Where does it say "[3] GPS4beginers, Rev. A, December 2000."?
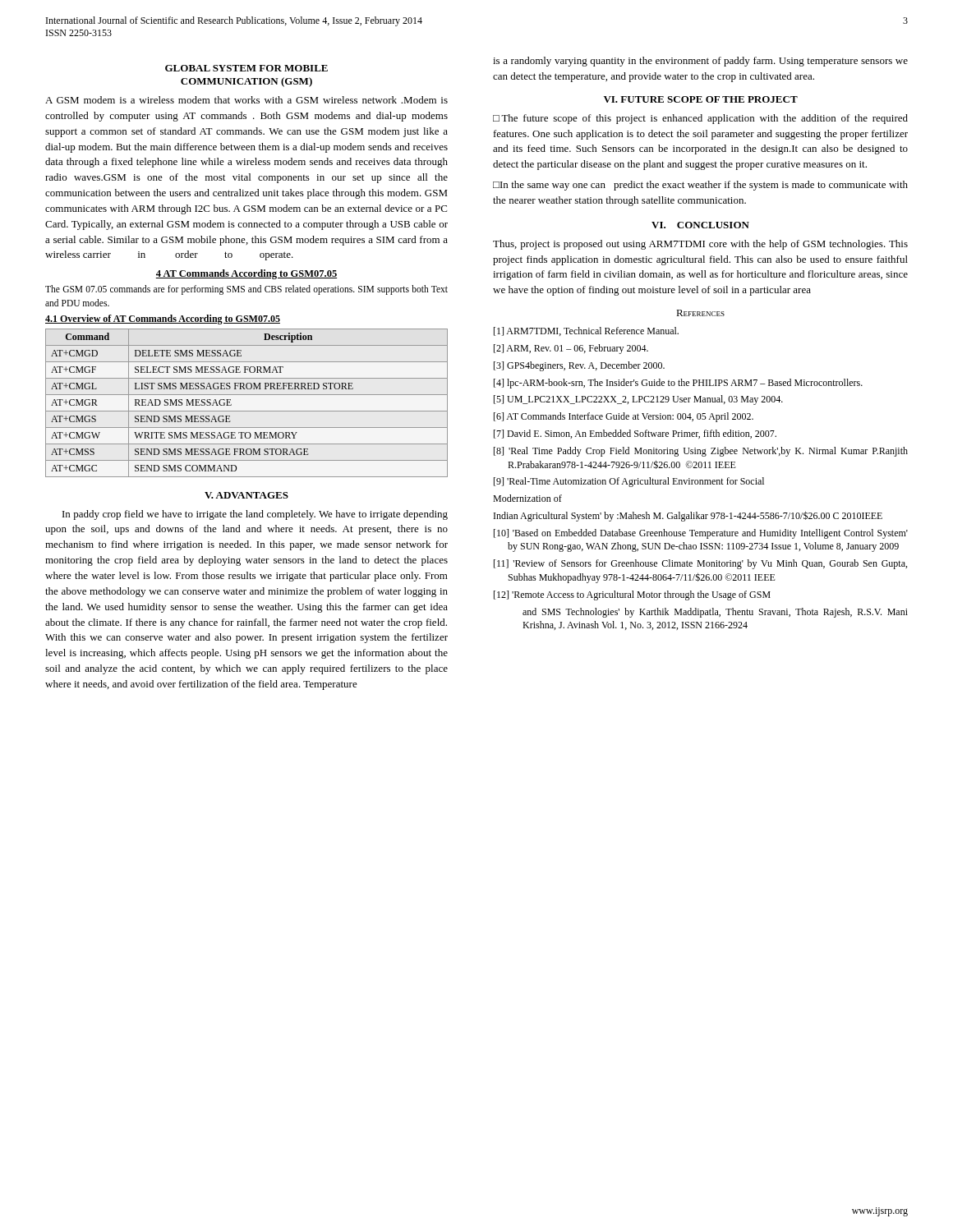This screenshot has height=1232, width=953. pyautogui.click(x=579, y=365)
